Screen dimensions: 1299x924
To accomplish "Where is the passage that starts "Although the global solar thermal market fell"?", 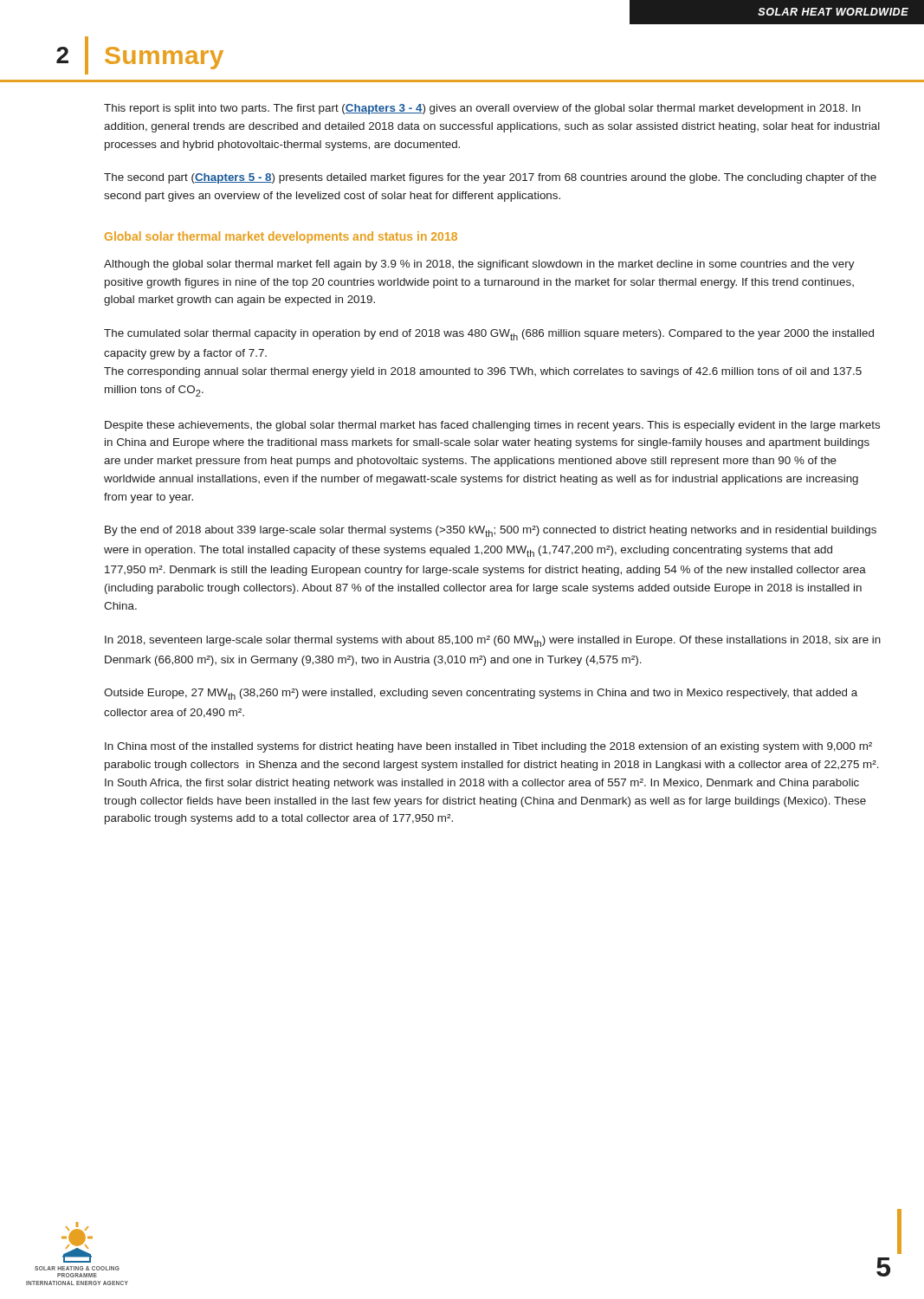I will pyautogui.click(x=479, y=282).
